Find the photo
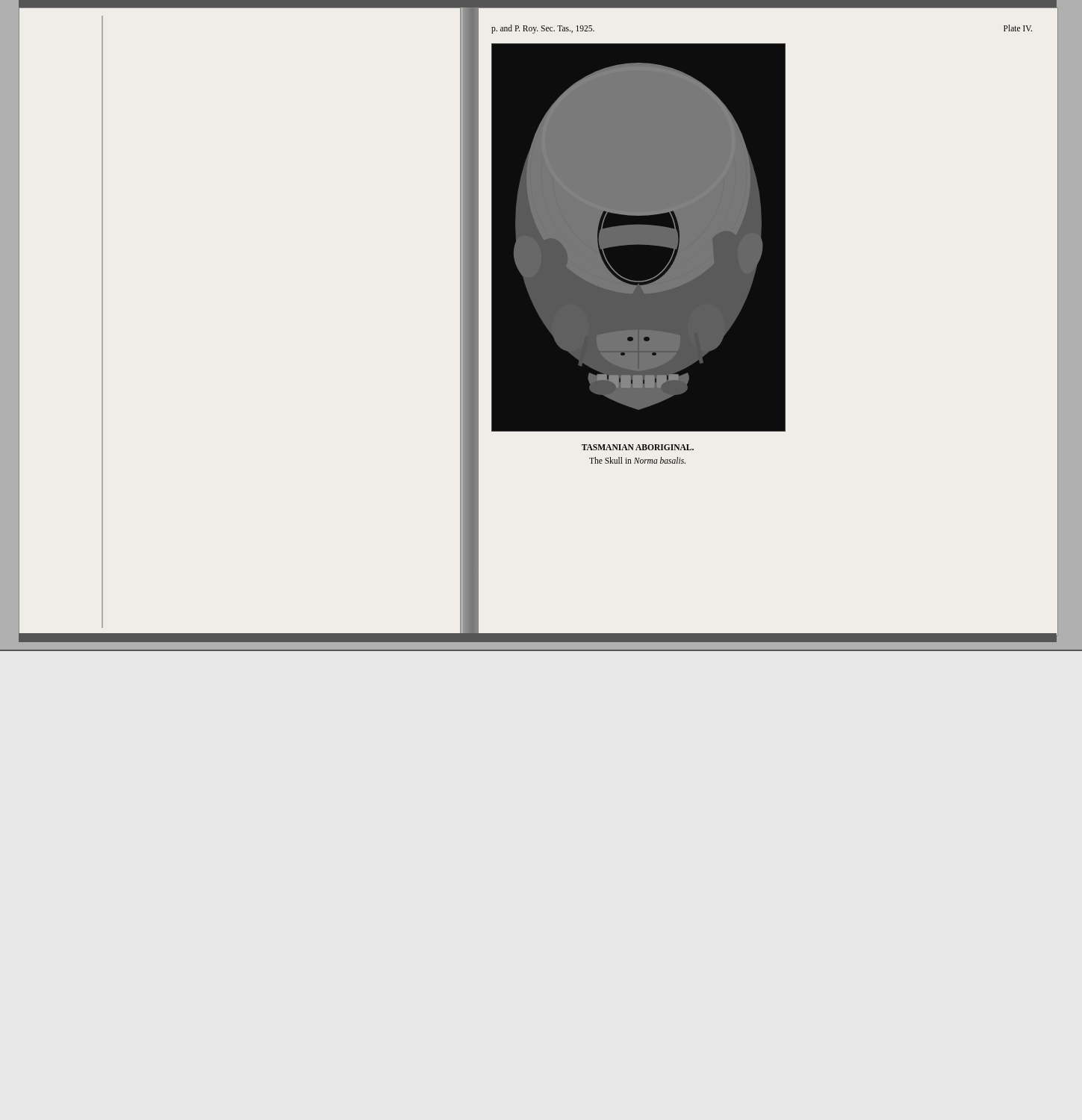Viewport: 1082px width, 1120px height. pyautogui.click(x=638, y=237)
